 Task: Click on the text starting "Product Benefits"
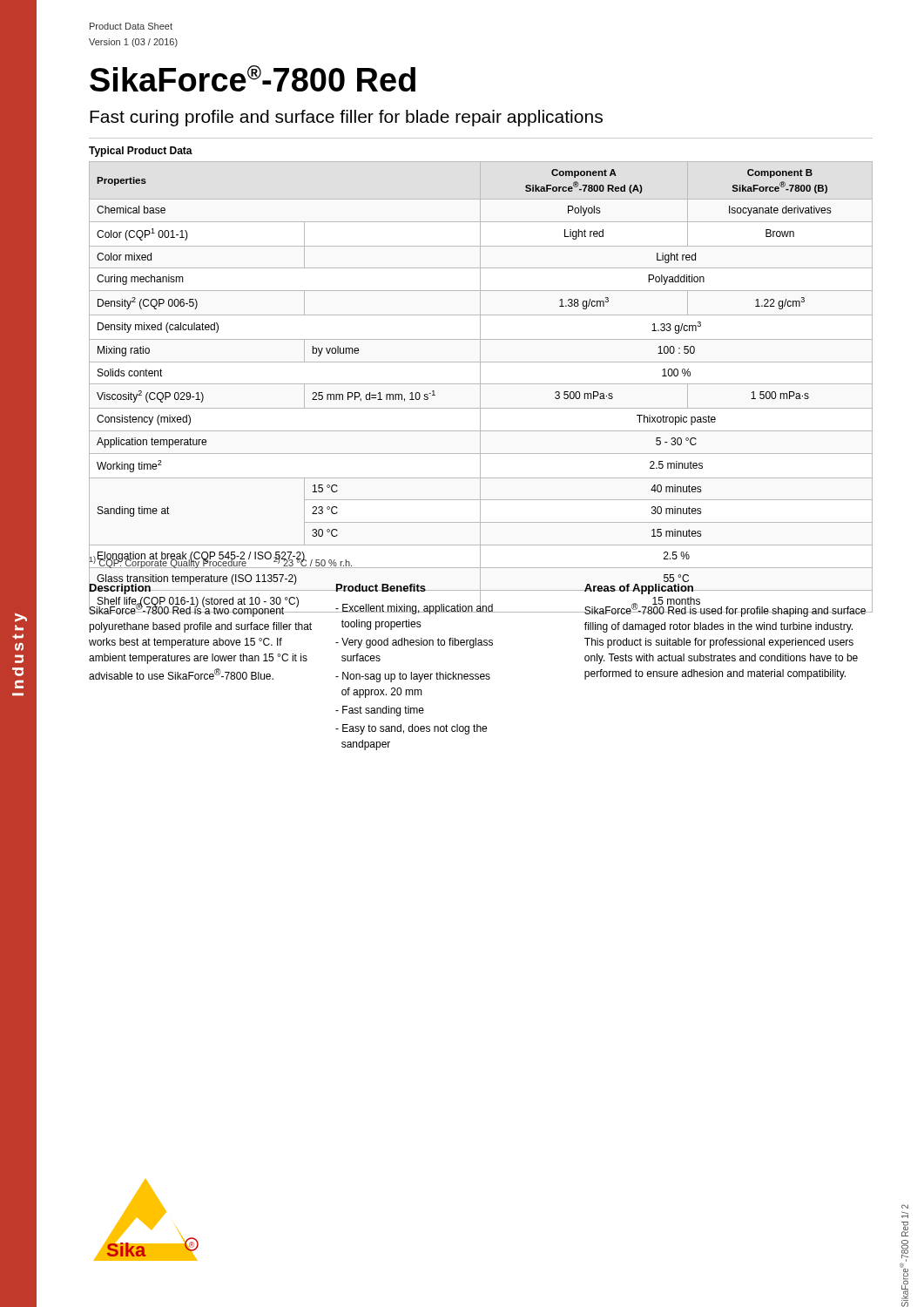pyautogui.click(x=381, y=588)
